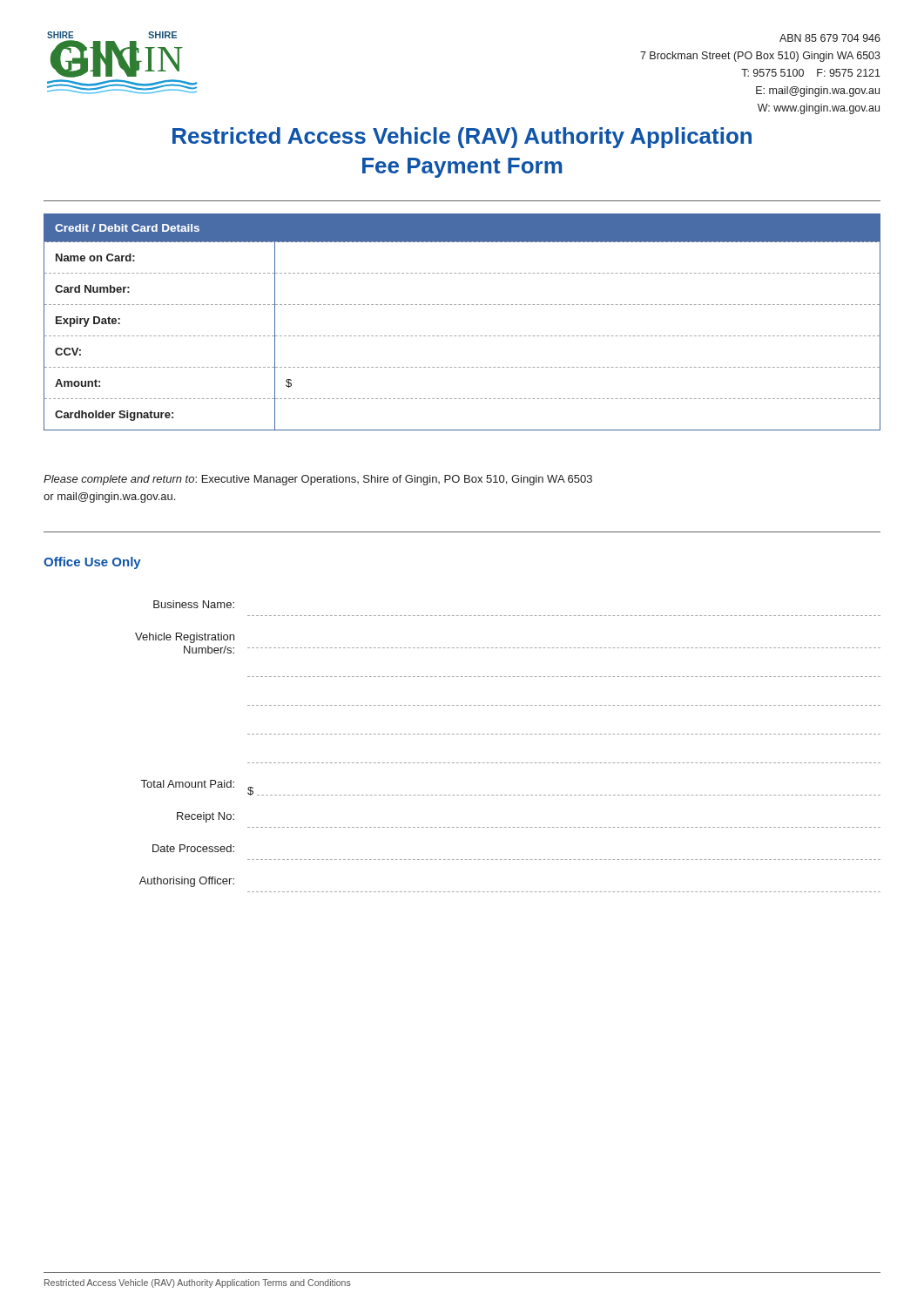Where is the passage that starts "ABN 85 679 704"?
The height and width of the screenshot is (1307, 924).
(760, 73)
